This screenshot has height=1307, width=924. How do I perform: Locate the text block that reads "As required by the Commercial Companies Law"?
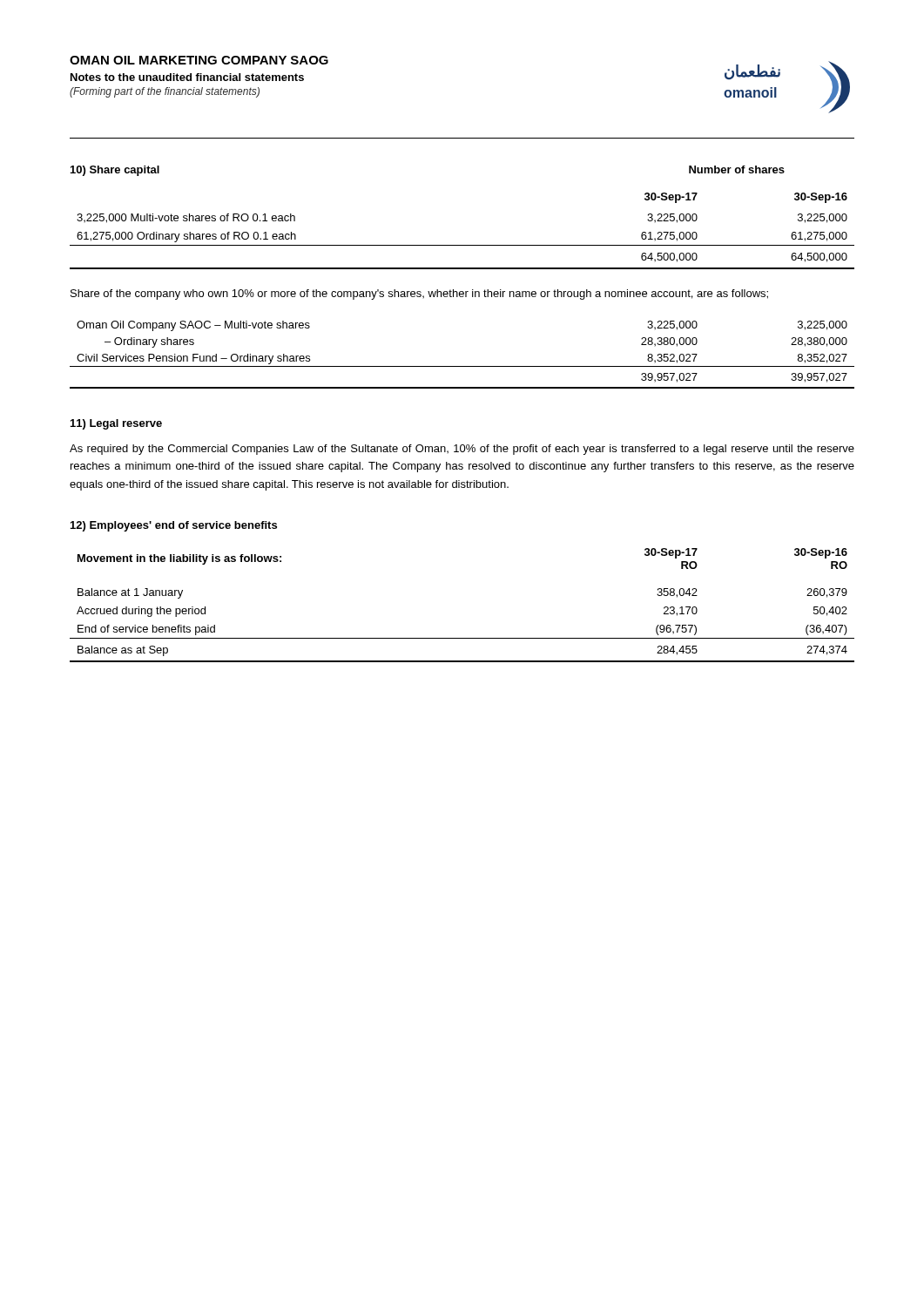click(x=462, y=466)
